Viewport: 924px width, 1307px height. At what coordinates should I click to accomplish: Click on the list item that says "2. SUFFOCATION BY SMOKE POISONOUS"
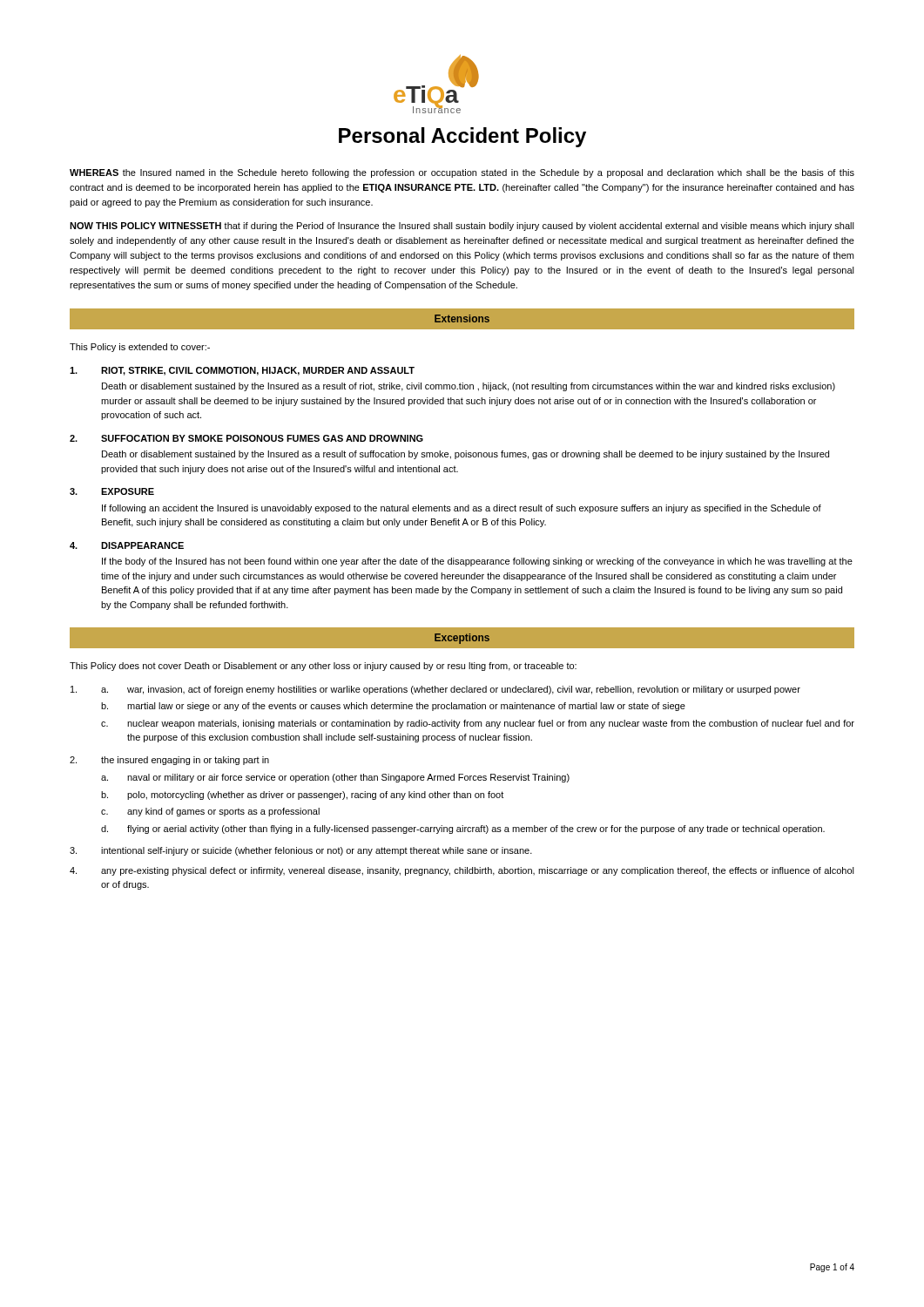coord(462,454)
